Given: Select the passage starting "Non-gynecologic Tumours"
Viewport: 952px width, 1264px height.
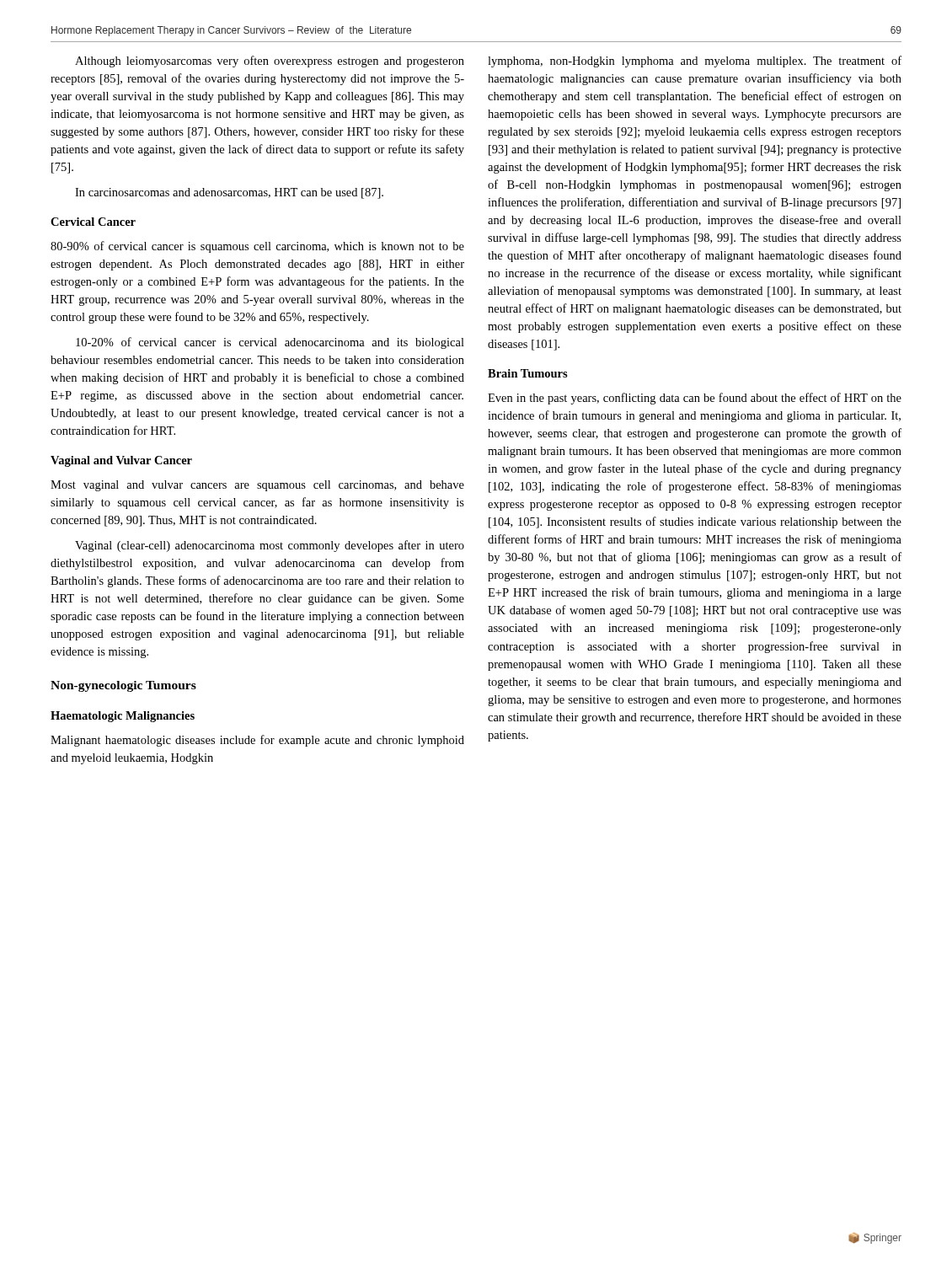Looking at the screenshot, I should [x=123, y=686].
